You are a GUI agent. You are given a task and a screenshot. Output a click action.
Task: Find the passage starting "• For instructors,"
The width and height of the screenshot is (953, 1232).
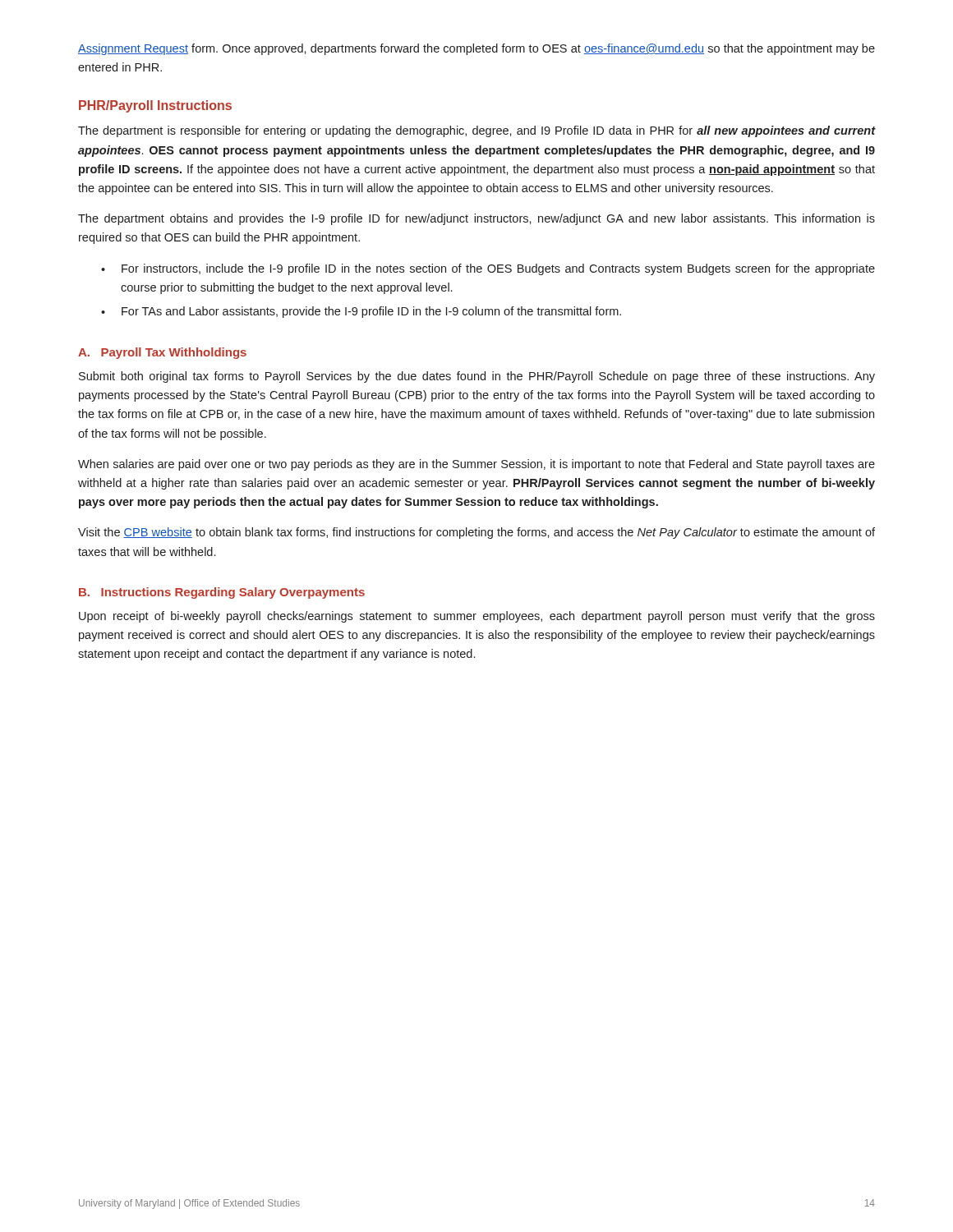pyautogui.click(x=488, y=278)
